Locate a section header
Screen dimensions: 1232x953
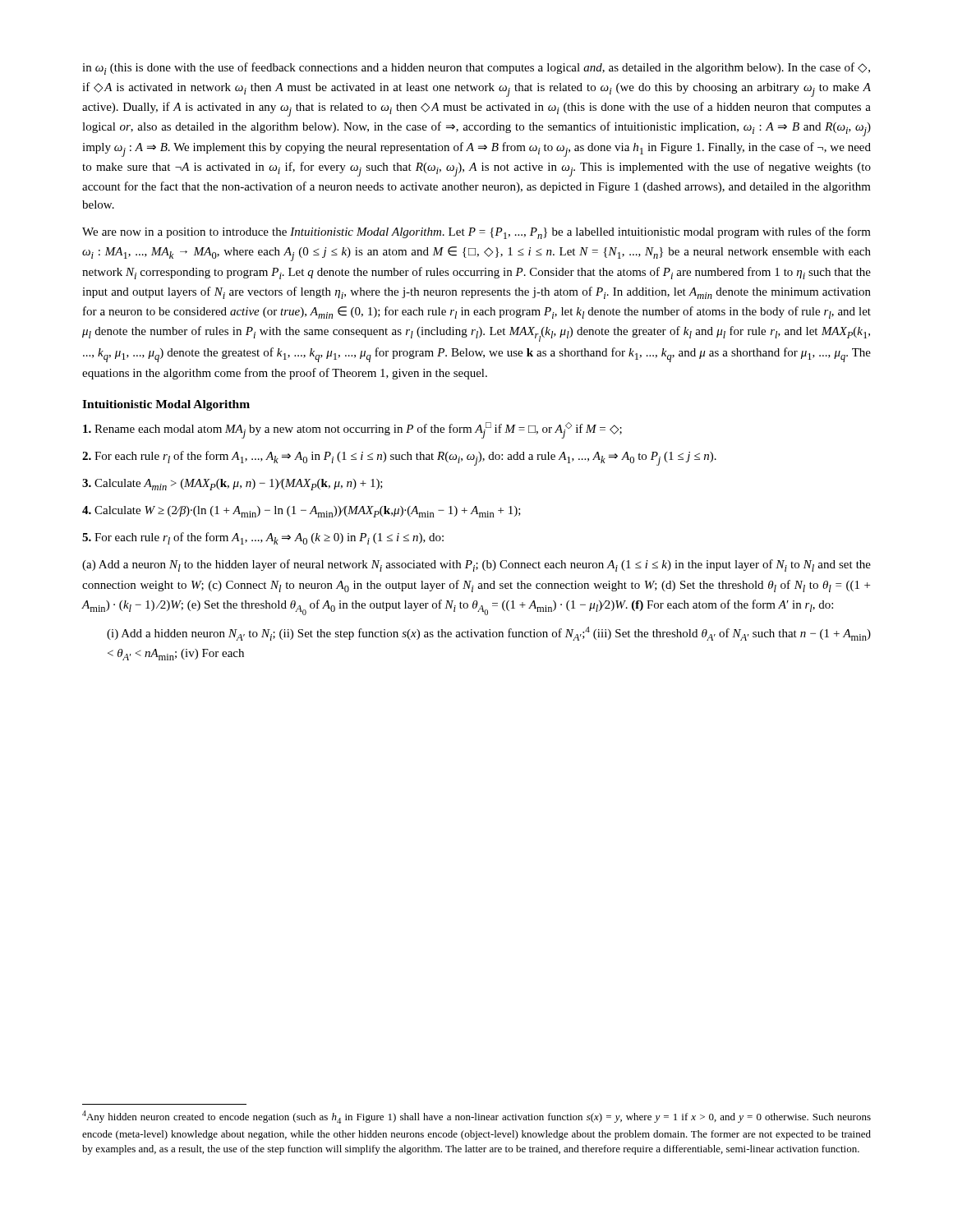tap(476, 405)
